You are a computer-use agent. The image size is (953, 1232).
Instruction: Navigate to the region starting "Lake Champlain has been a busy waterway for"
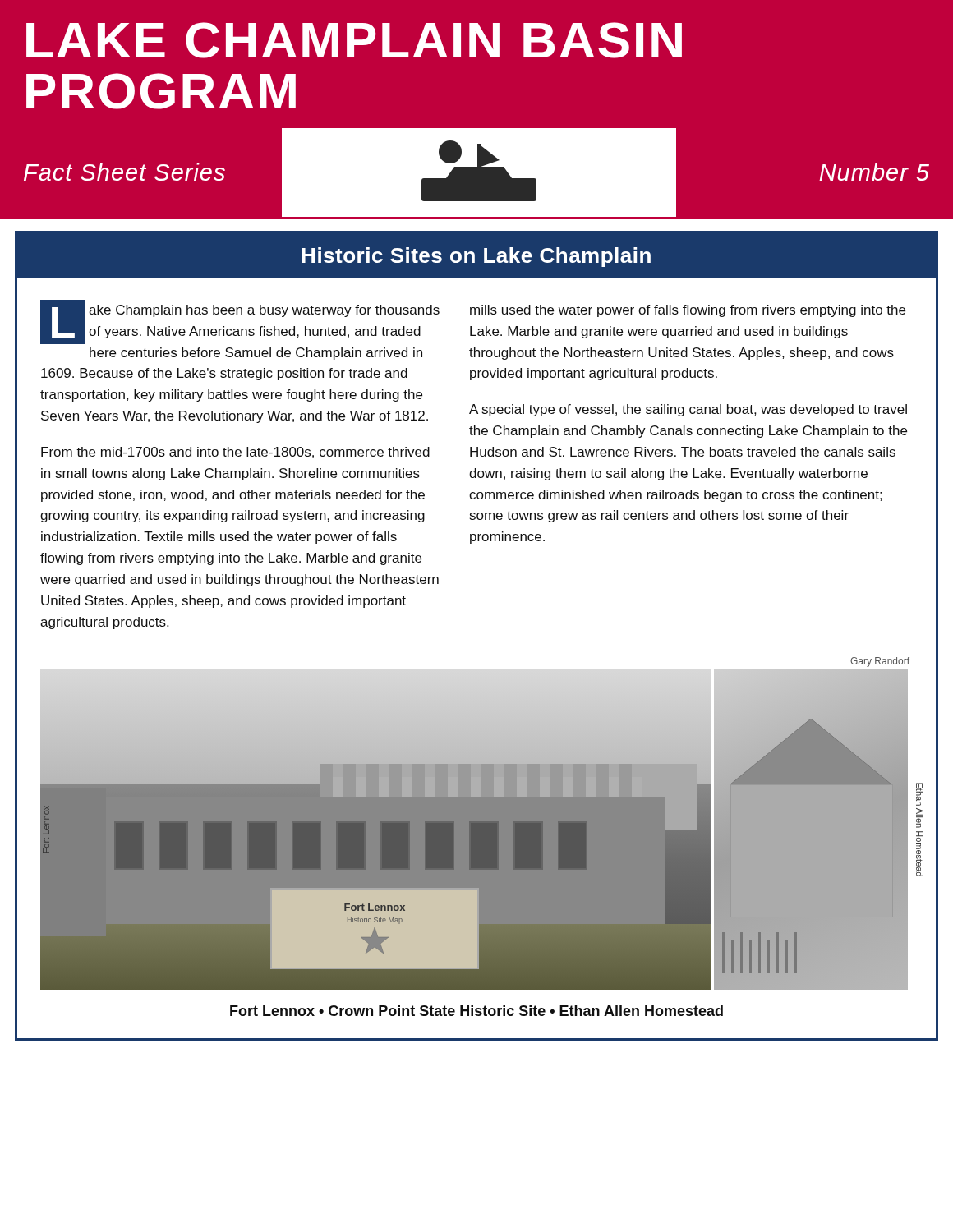(x=242, y=466)
